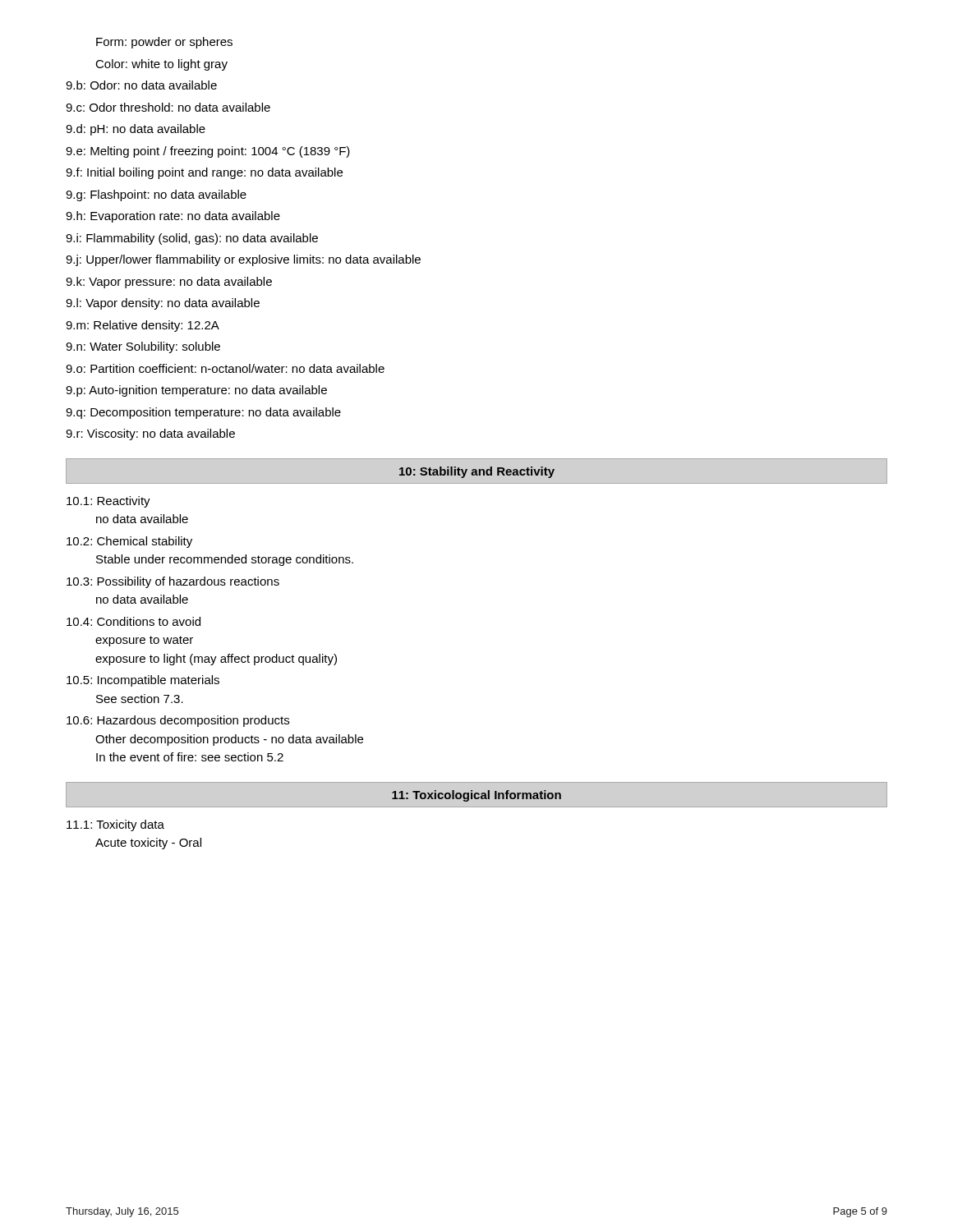Locate the list item containing "10.6: Hazardous decomposition products Other"

point(178,721)
